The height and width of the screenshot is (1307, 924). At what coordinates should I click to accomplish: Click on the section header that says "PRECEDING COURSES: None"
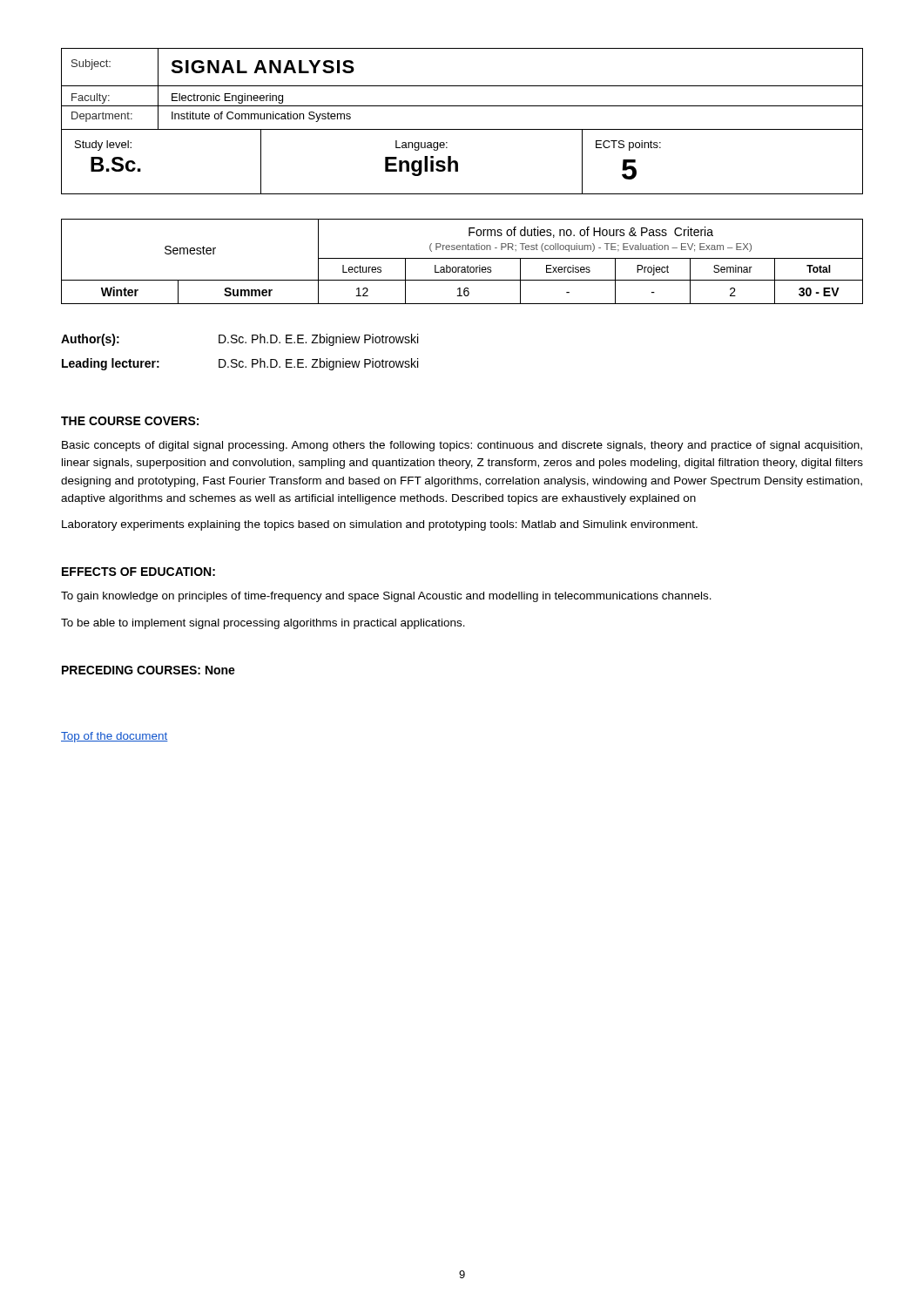[148, 670]
